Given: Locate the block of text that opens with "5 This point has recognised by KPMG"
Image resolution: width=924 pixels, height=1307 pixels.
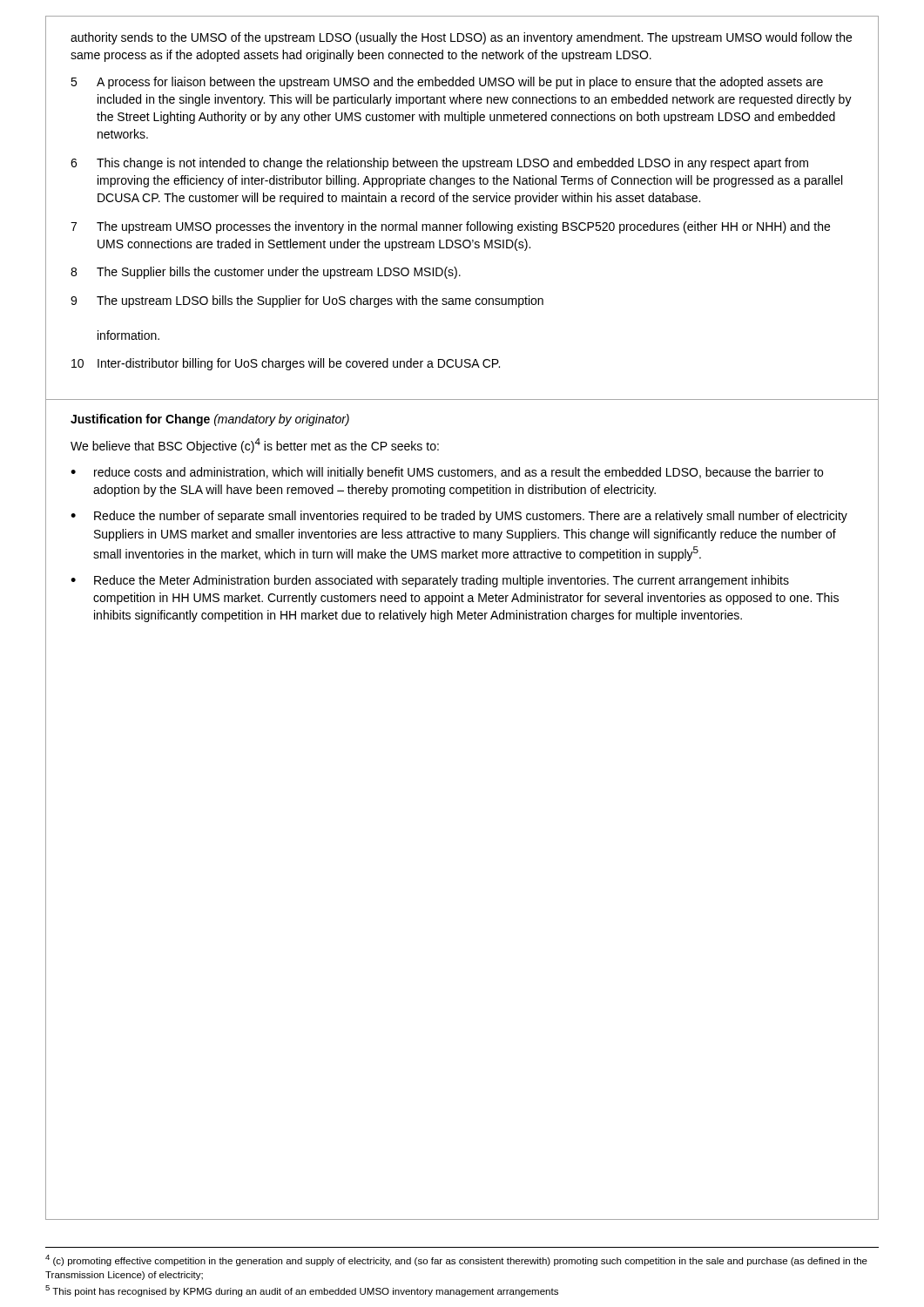Looking at the screenshot, I should pos(302,1290).
